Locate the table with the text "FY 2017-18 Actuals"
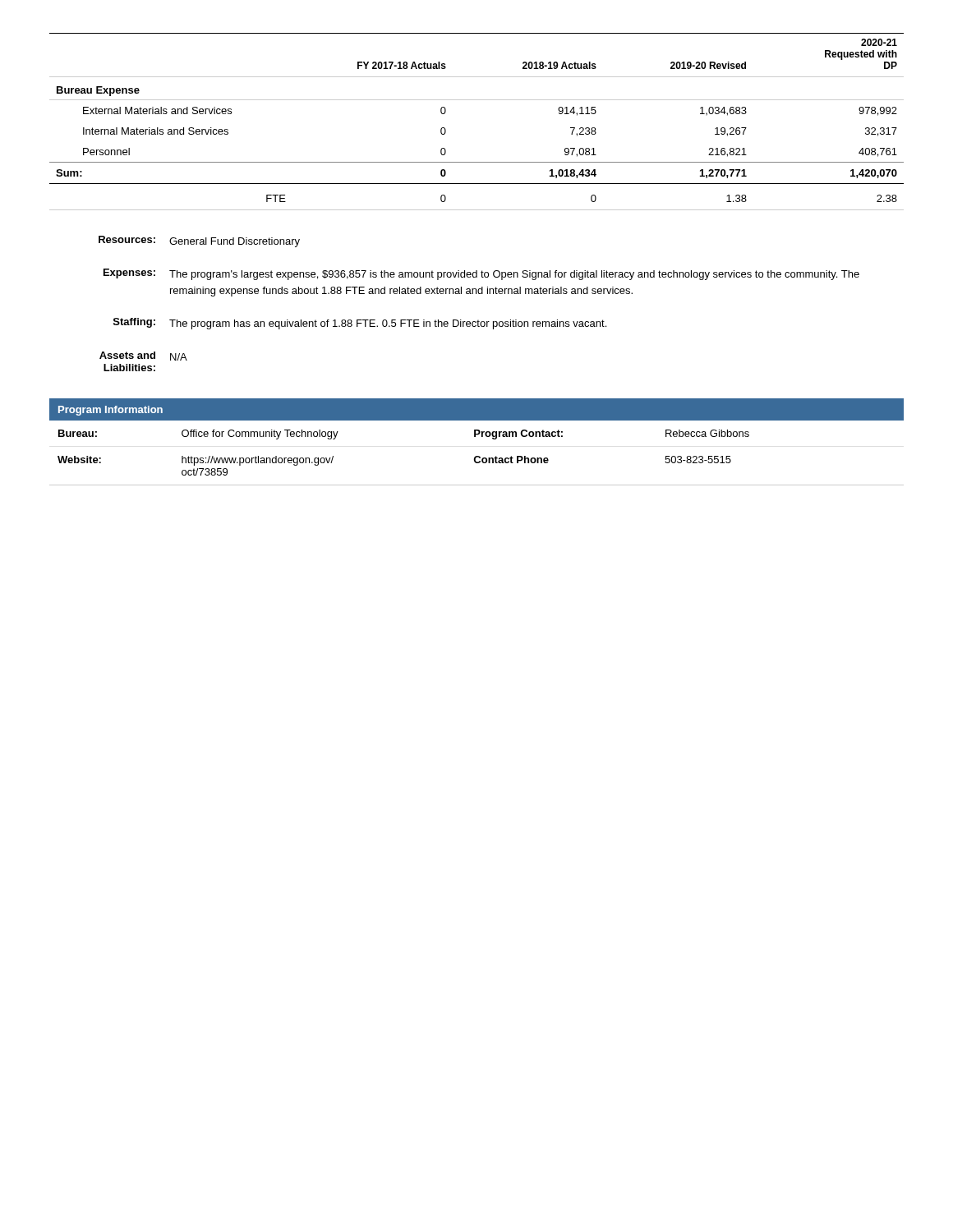Image resolution: width=953 pixels, height=1232 pixels. click(x=476, y=122)
